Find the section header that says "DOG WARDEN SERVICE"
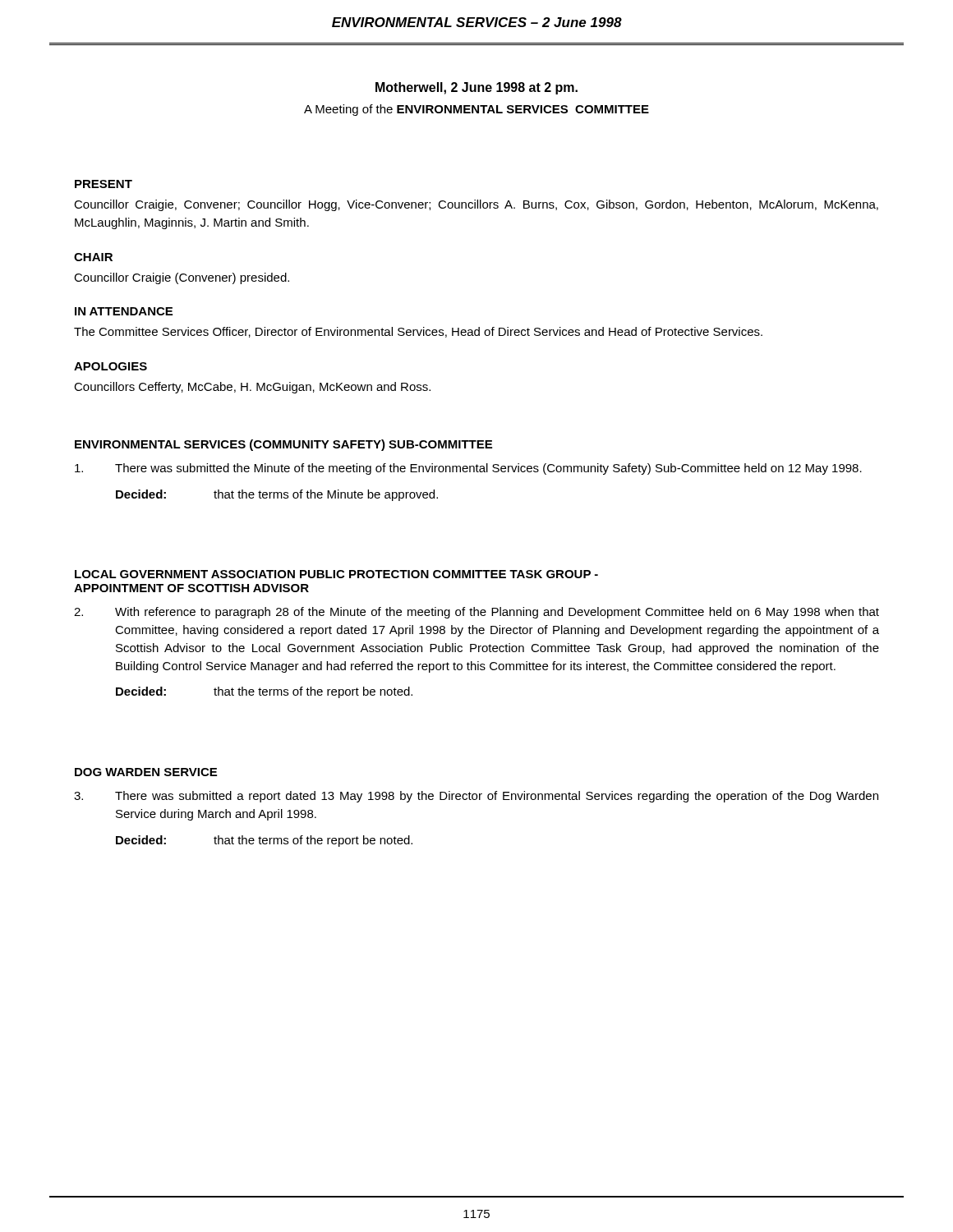This screenshot has width=953, height=1232. [x=146, y=772]
